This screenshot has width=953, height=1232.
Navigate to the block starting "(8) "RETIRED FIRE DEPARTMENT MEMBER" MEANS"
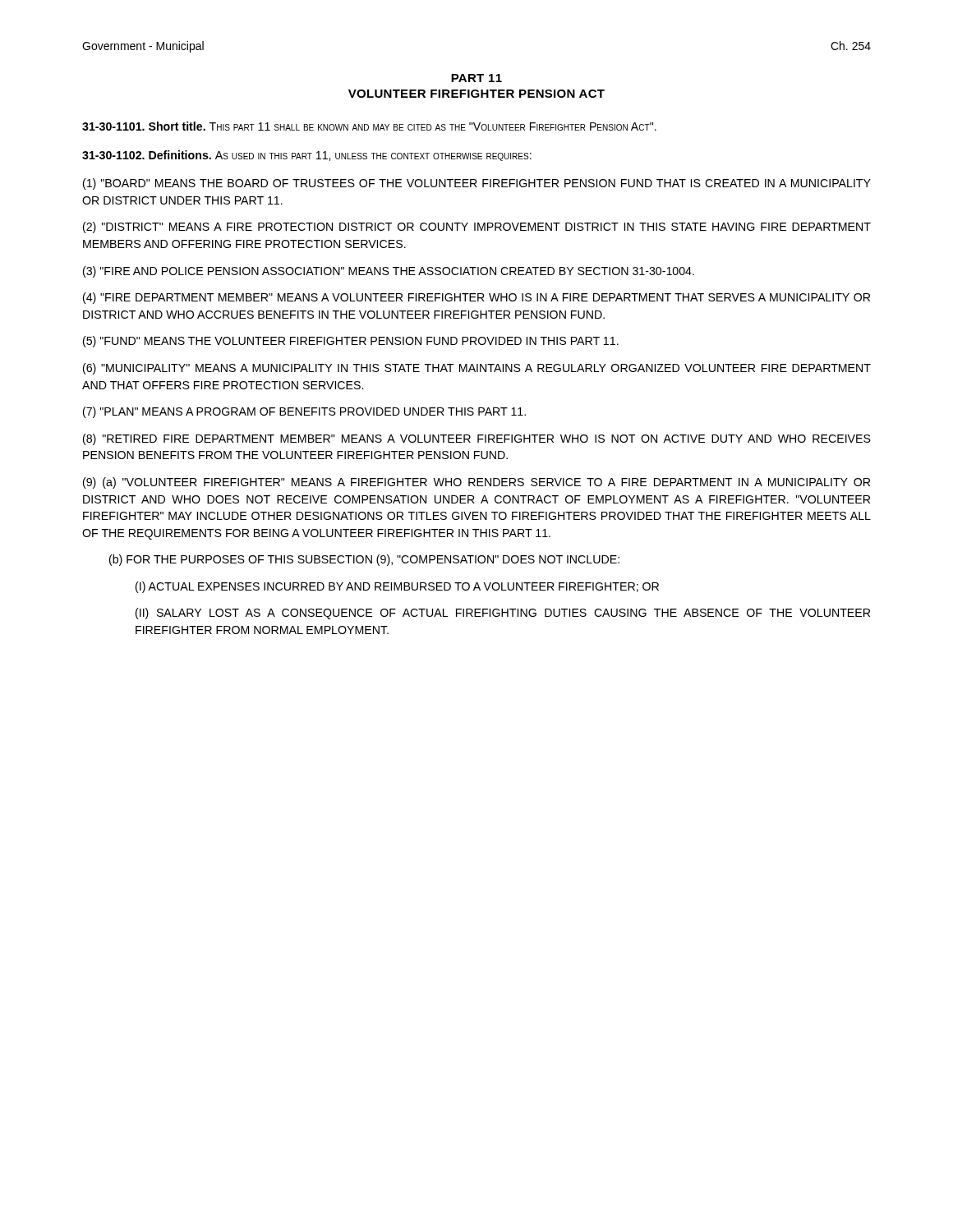coord(476,447)
